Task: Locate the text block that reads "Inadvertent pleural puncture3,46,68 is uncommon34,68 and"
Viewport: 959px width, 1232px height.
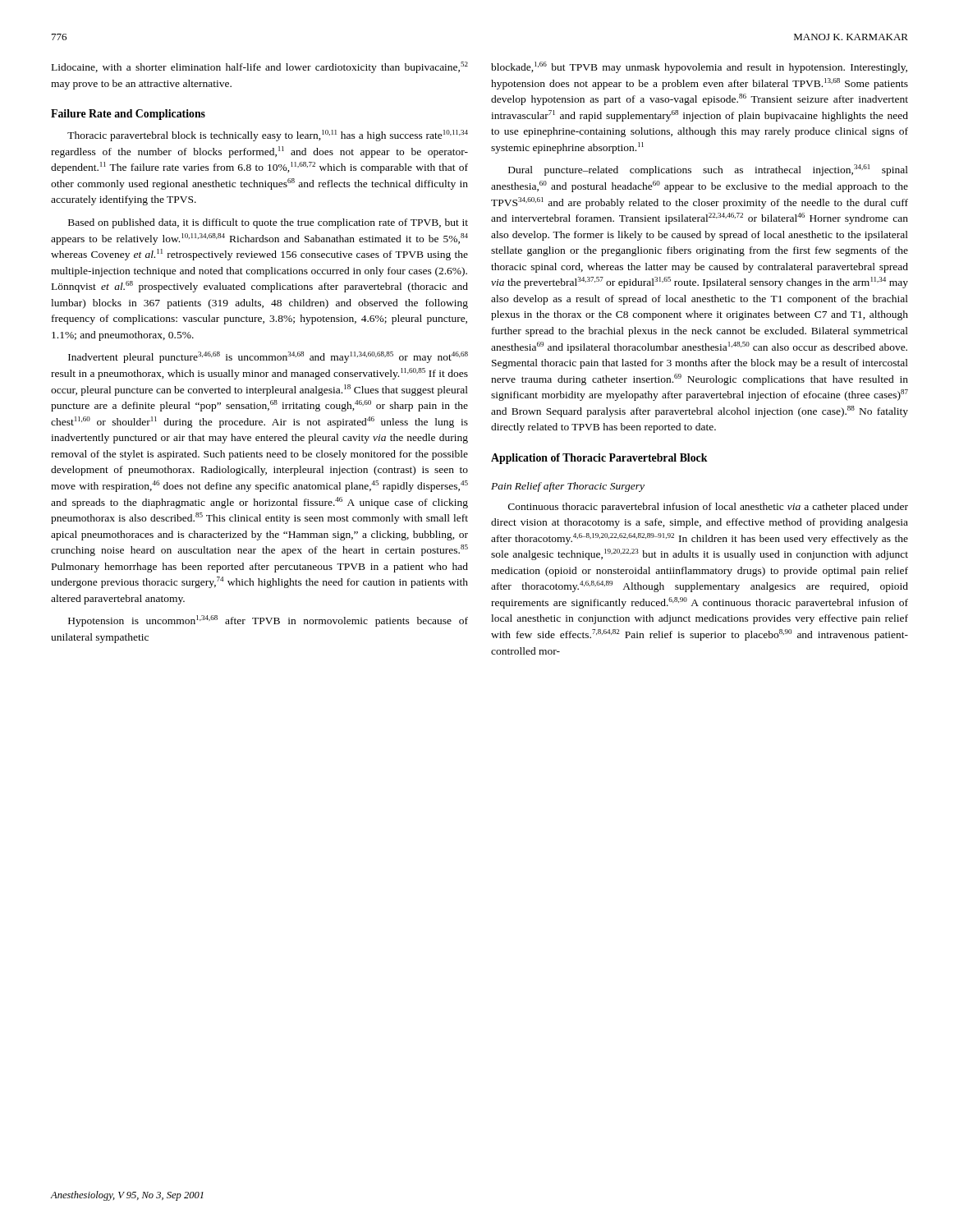Action: 259,478
